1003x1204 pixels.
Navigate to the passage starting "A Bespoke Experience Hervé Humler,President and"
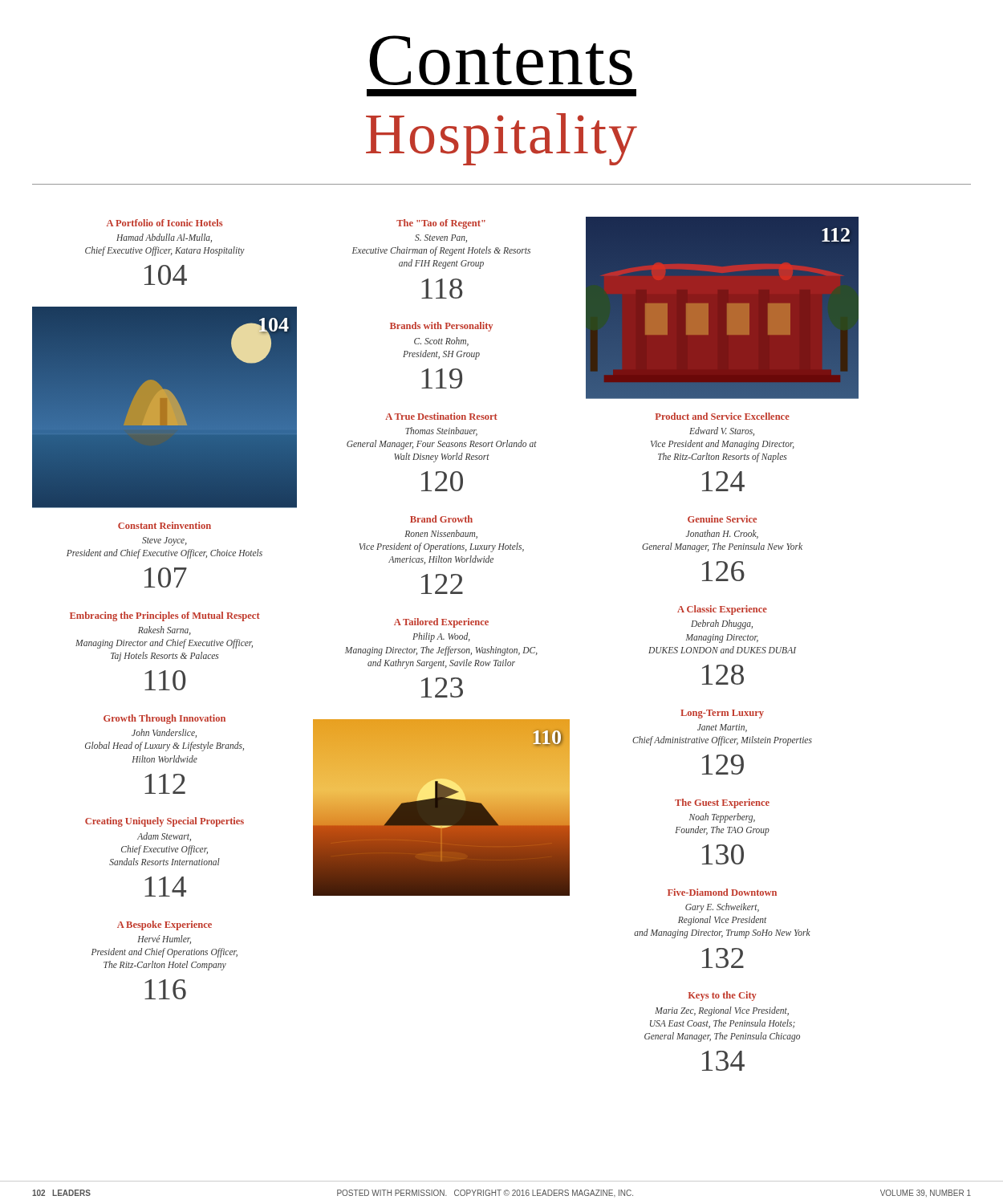click(x=164, y=962)
